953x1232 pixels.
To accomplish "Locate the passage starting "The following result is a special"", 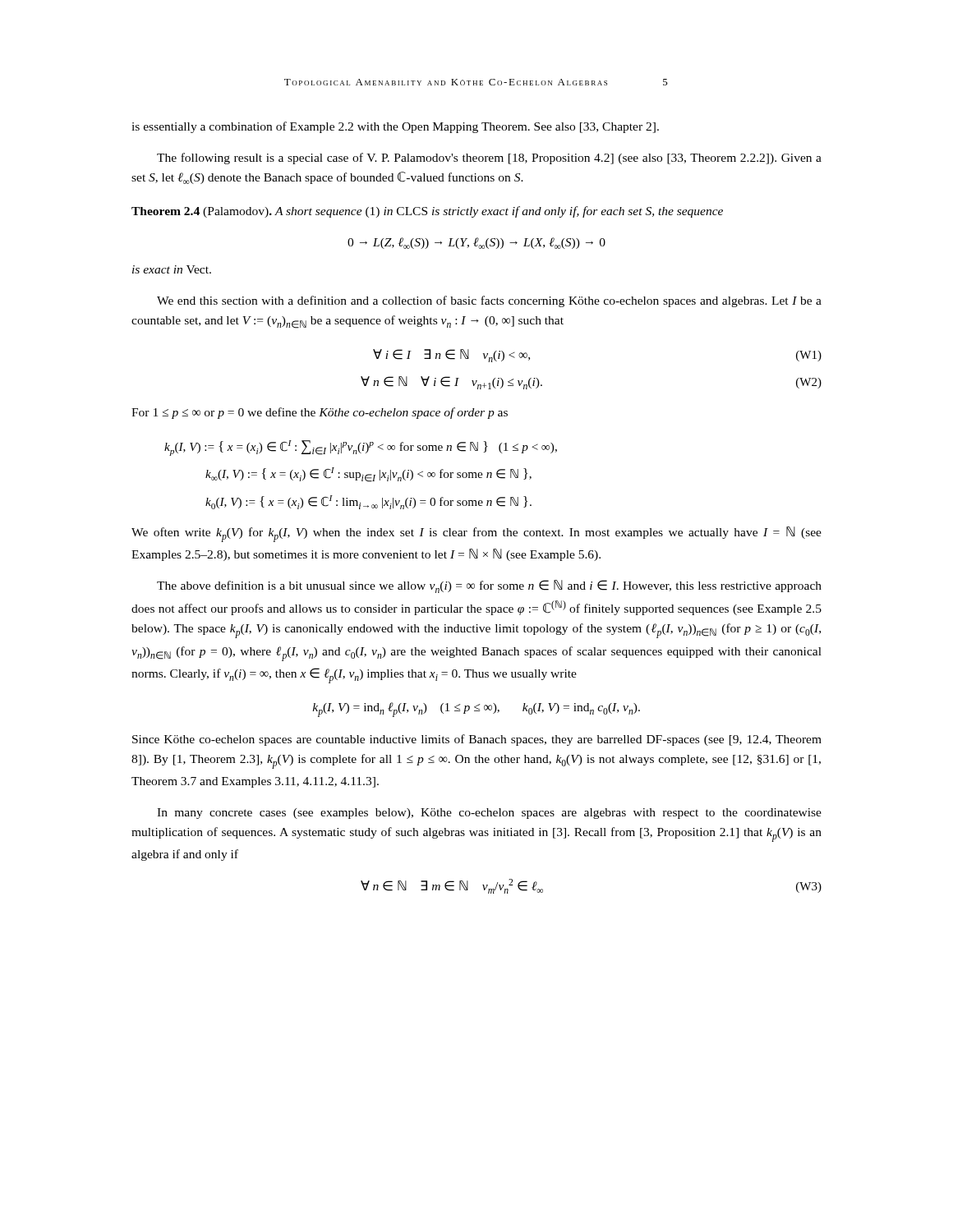I will tap(476, 169).
